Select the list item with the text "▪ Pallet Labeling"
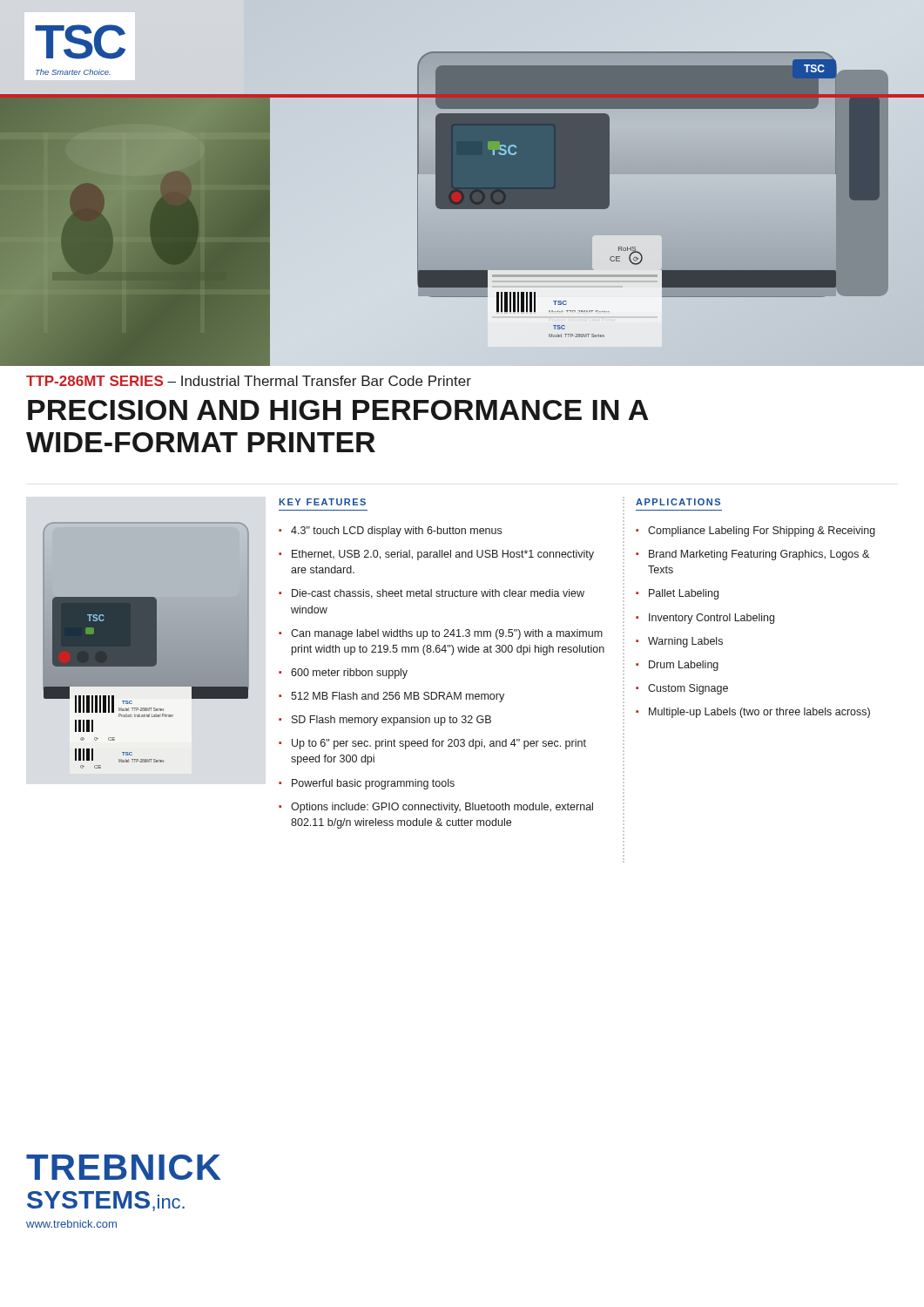 (678, 594)
